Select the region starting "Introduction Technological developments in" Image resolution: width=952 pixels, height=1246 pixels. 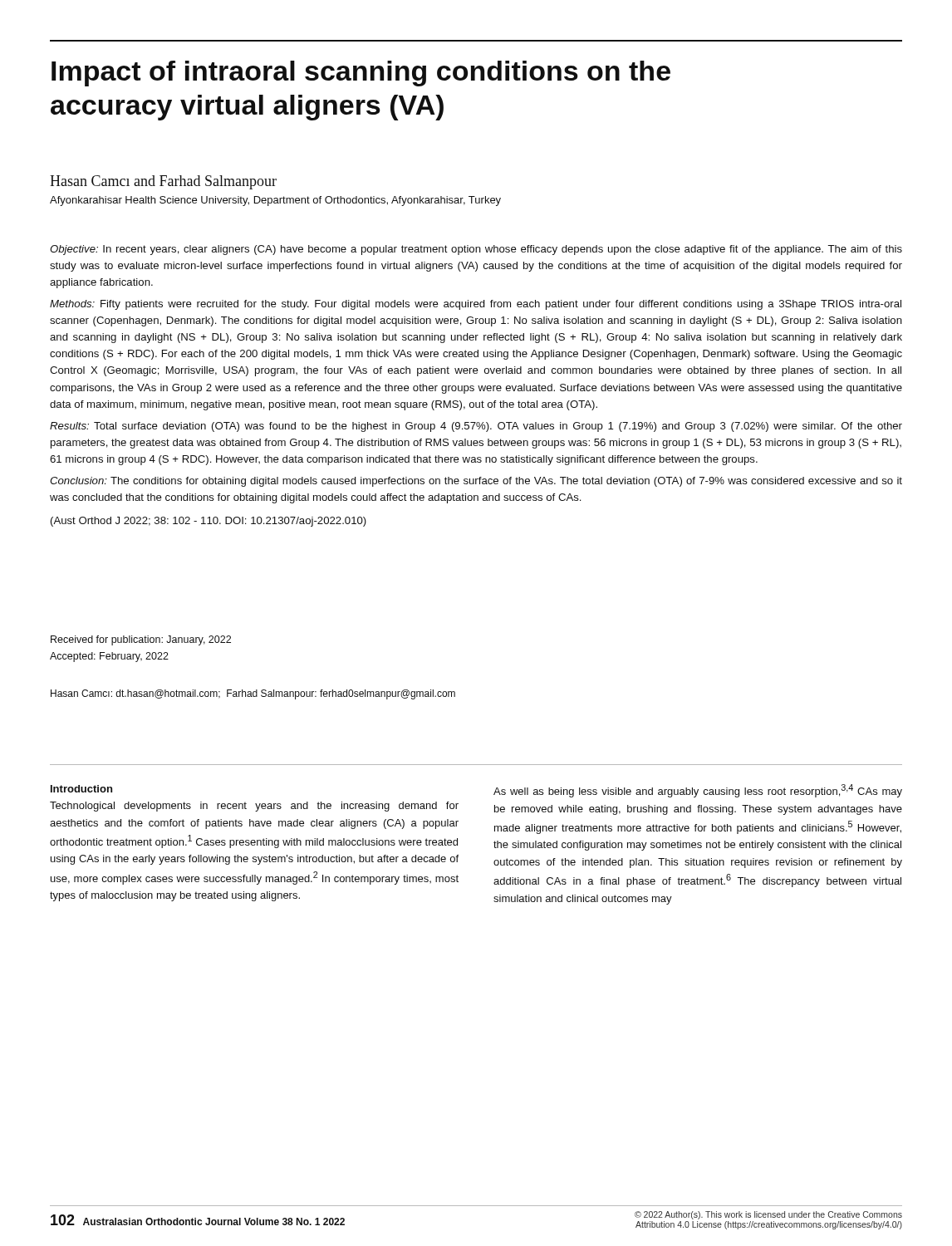254,843
